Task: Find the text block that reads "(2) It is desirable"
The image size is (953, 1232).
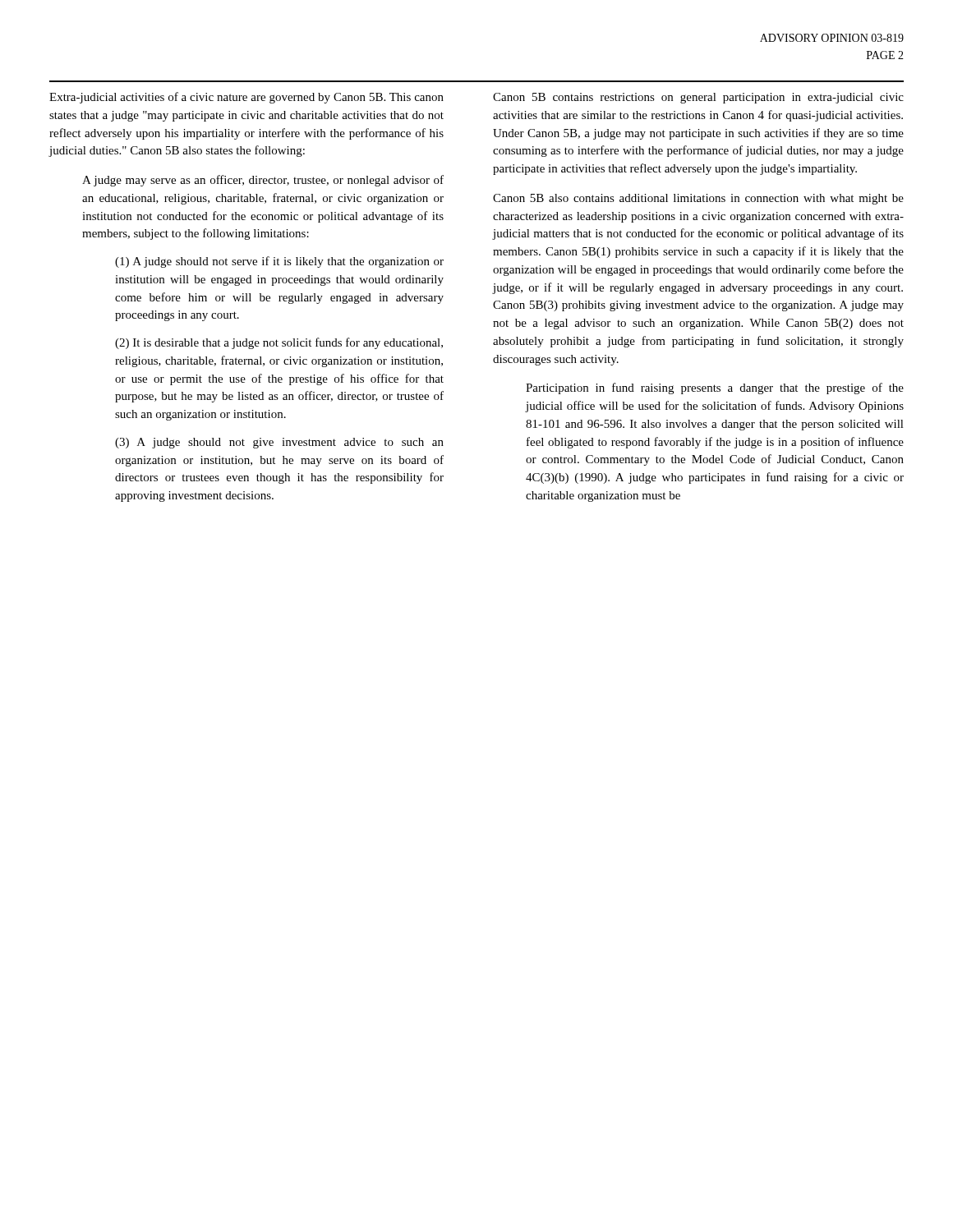Action: [279, 378]
